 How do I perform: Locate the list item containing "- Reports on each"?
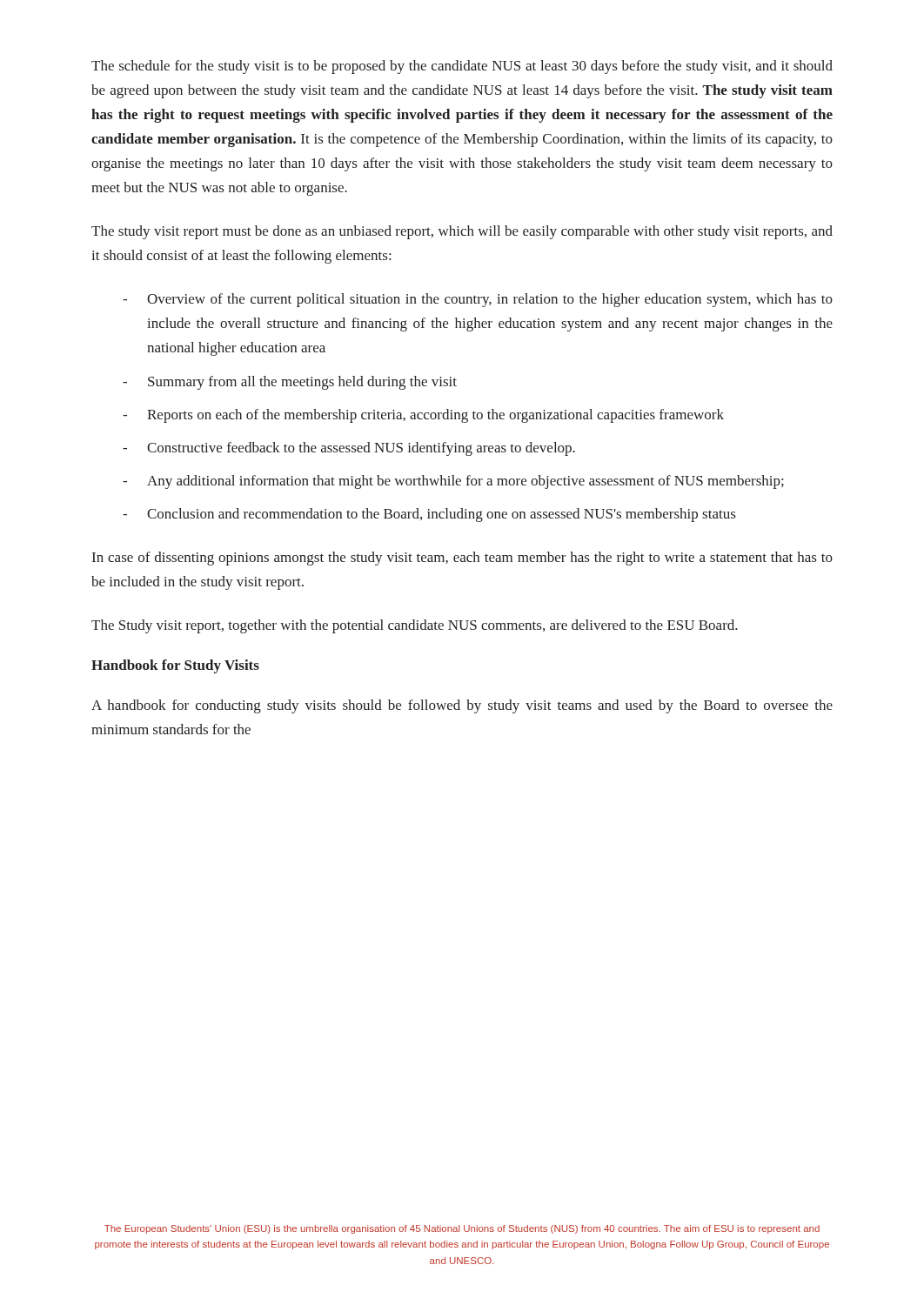478,415
